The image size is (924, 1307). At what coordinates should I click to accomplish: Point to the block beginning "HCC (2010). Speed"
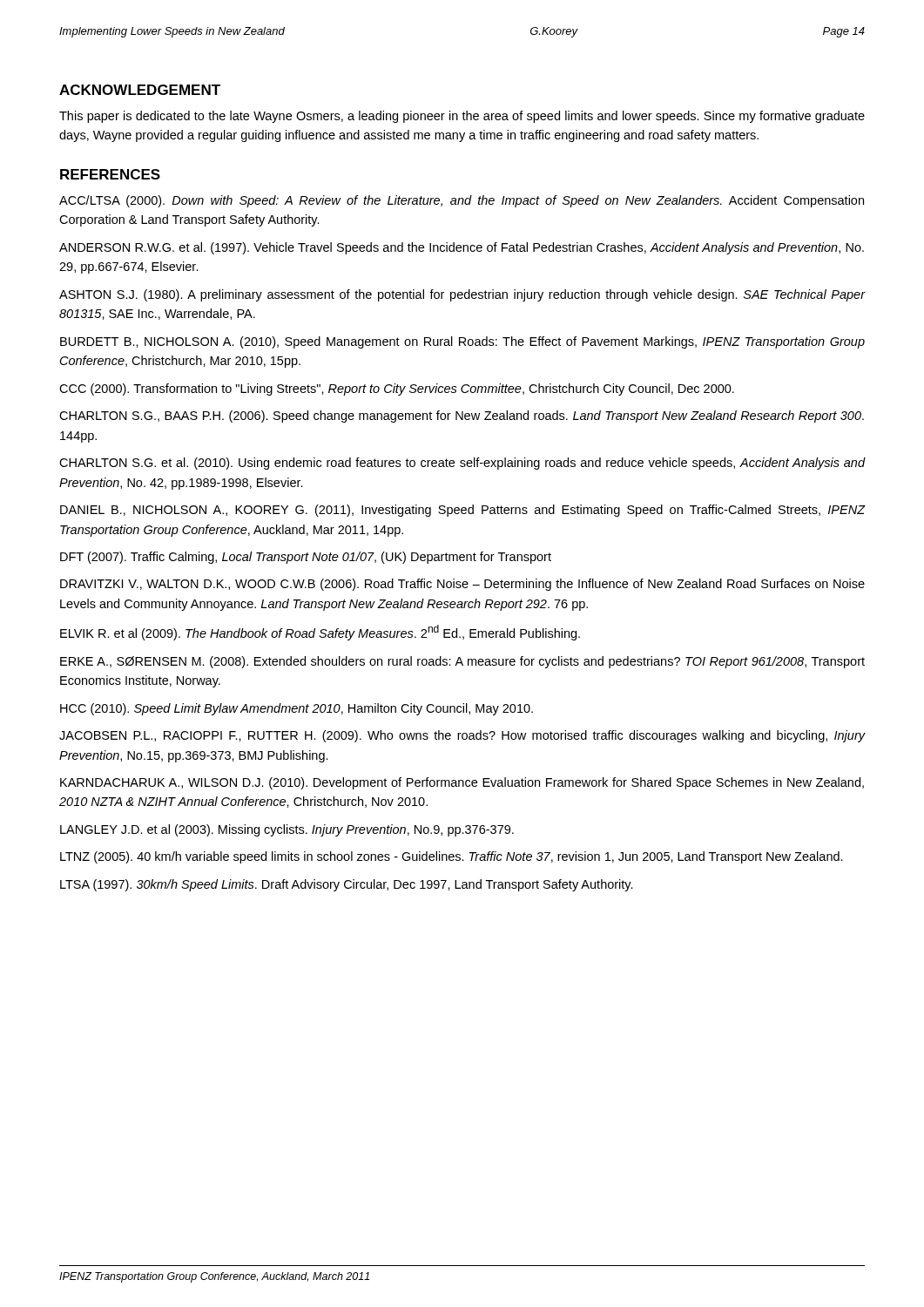[x=297, y=708]
